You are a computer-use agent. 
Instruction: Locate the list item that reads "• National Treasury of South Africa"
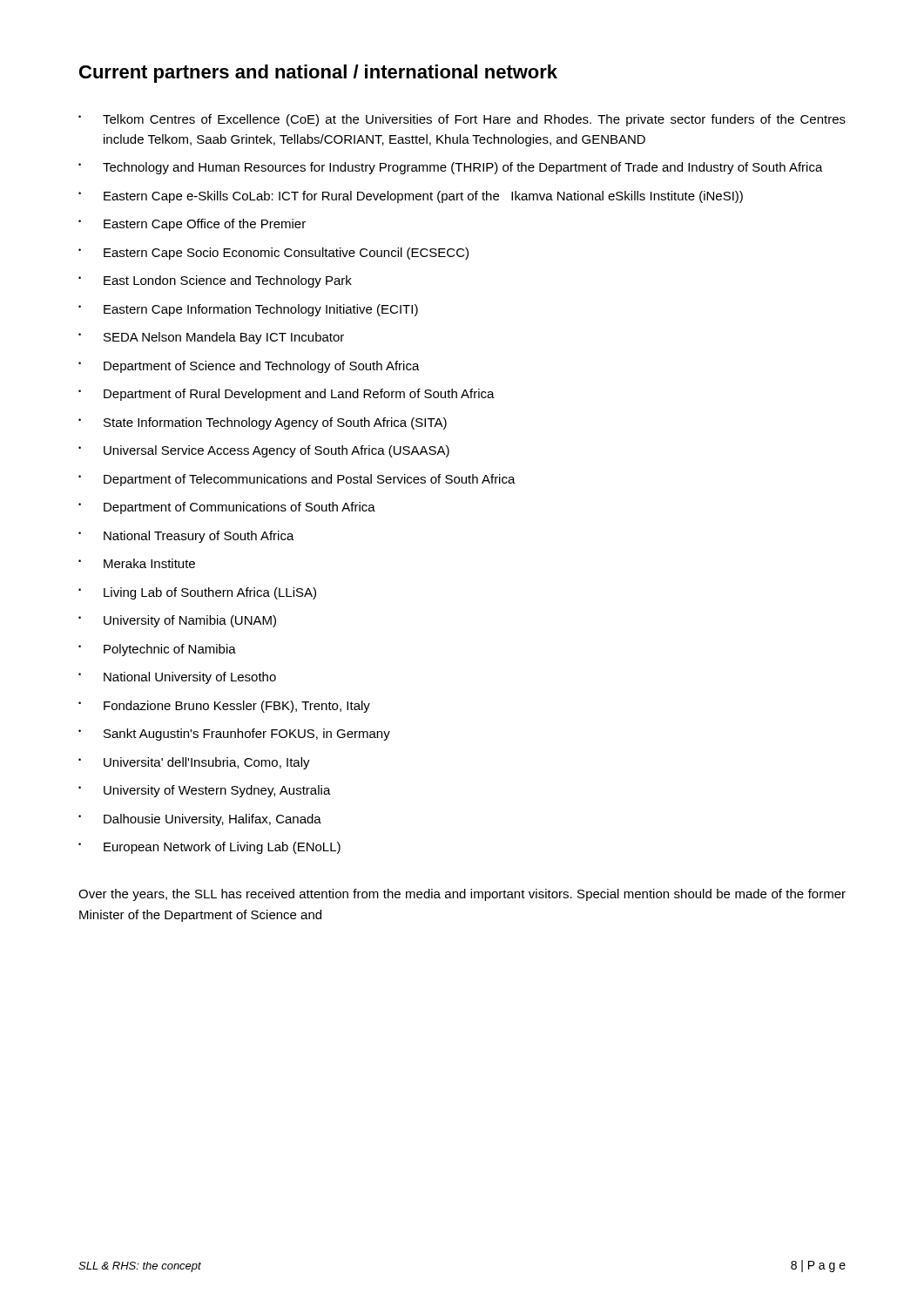pyautogui.click(x=186, y=537)
